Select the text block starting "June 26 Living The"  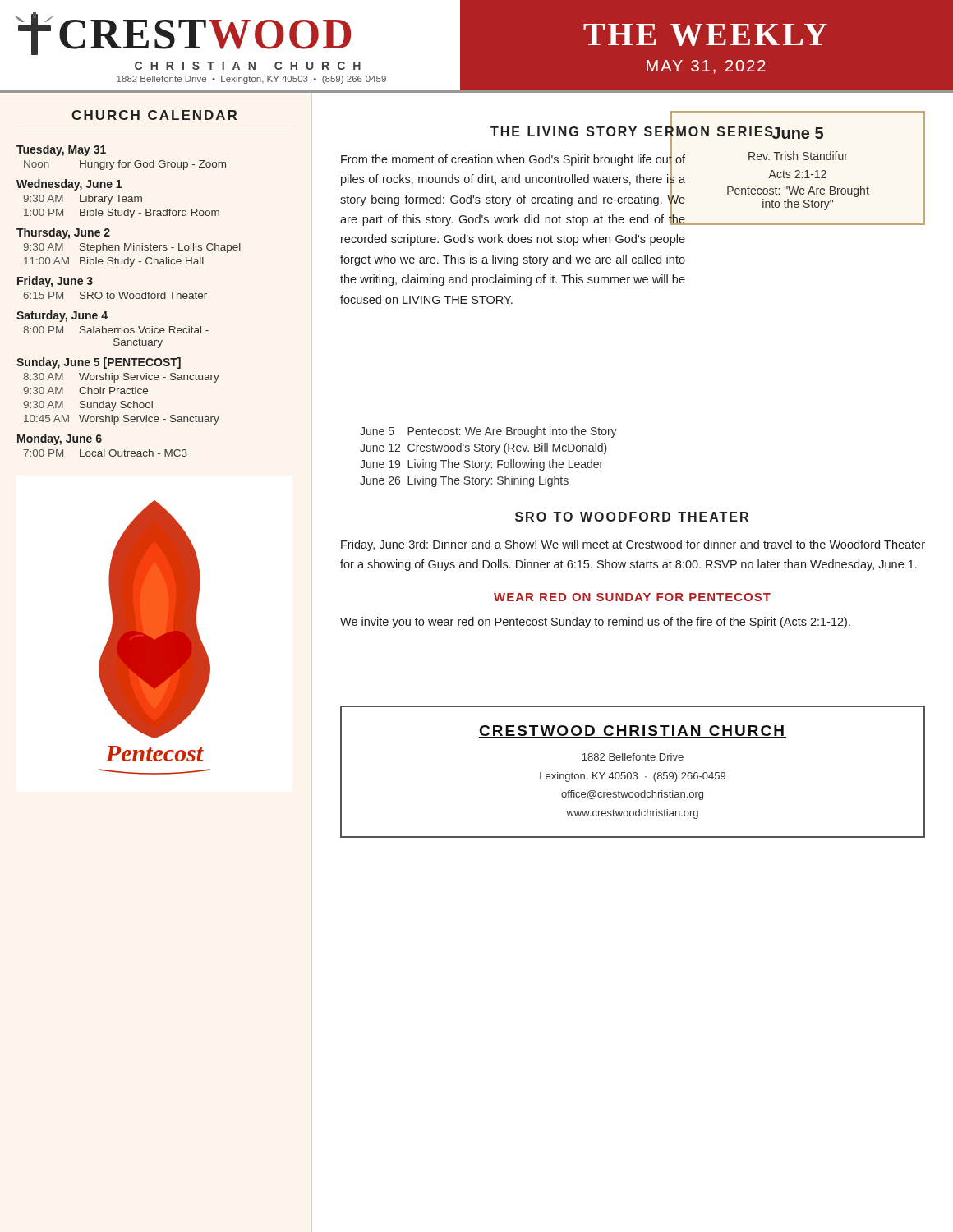point(464,480)
